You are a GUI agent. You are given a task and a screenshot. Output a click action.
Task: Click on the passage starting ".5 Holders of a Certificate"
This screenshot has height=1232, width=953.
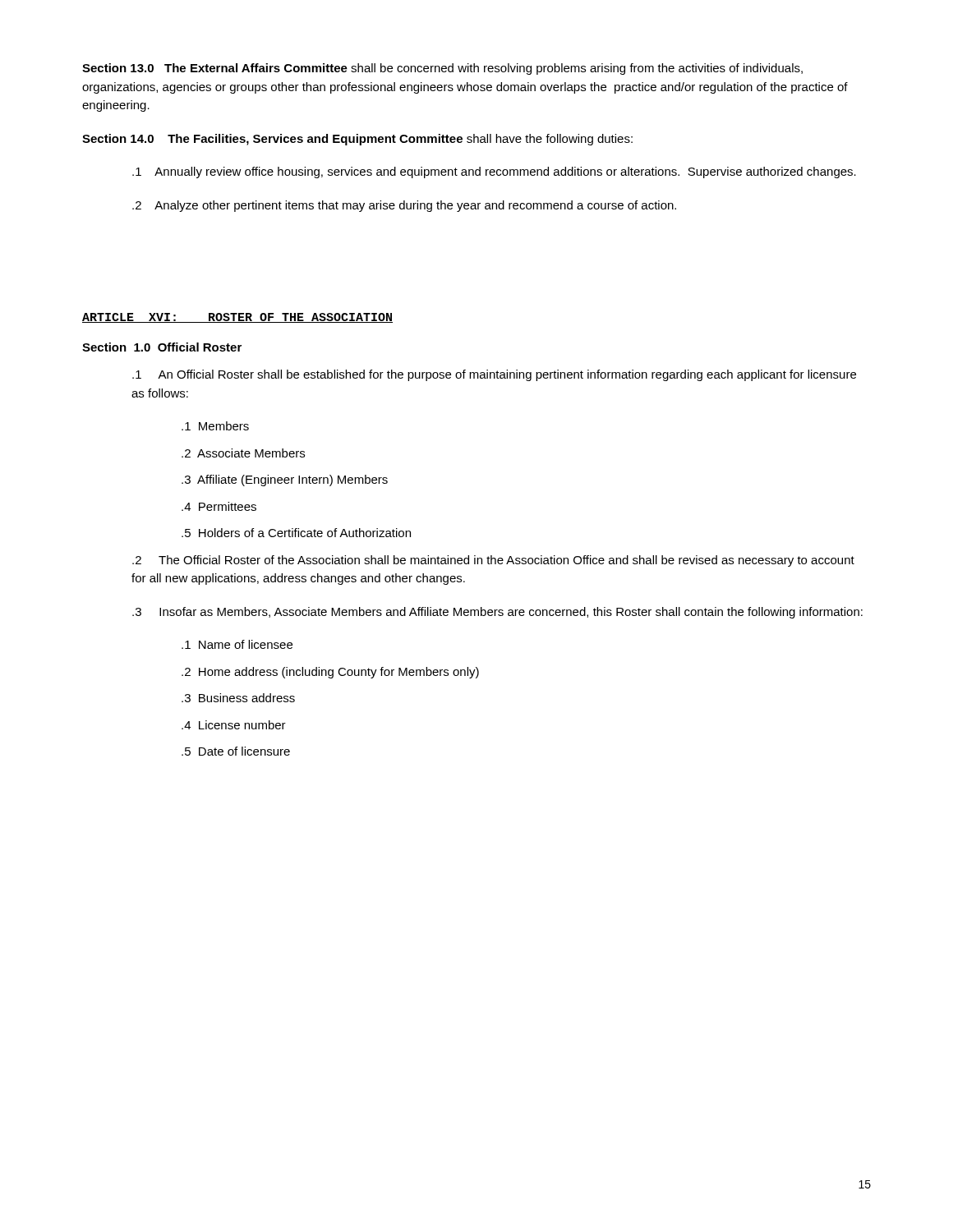click(x=296, y=533)
